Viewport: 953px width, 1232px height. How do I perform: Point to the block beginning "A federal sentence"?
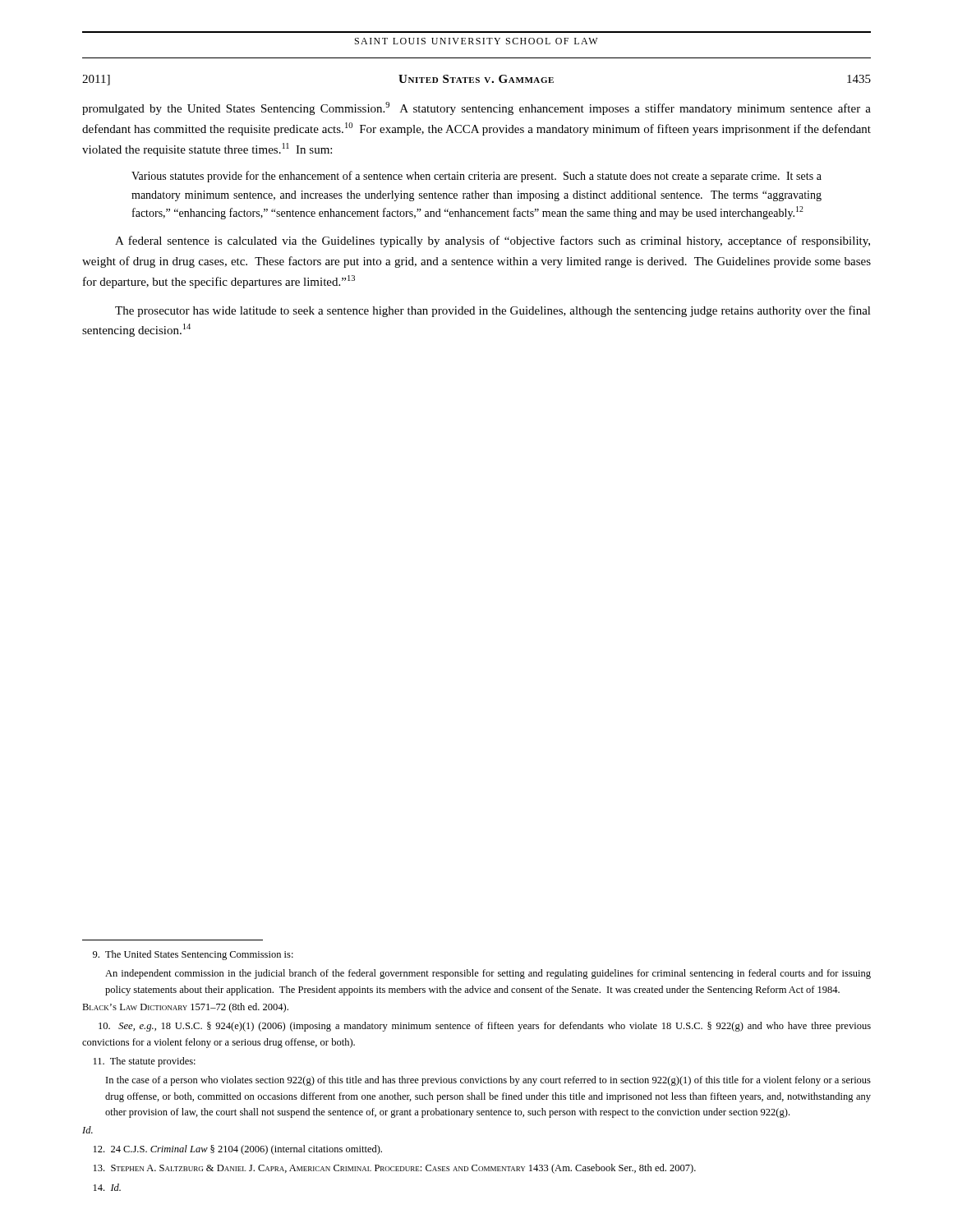click(493, 241)
